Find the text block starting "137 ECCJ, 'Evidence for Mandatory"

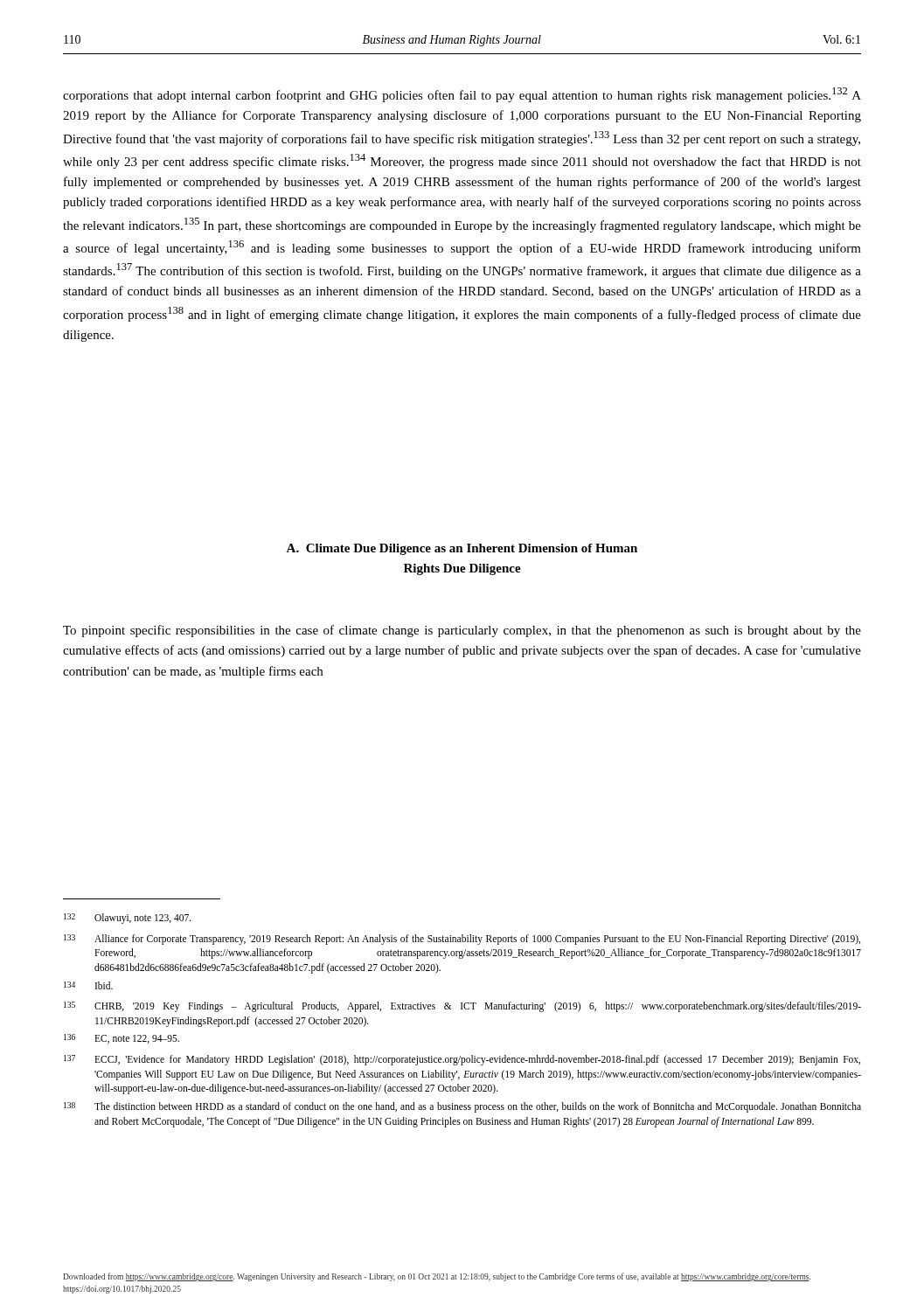[x=462, y=1074]
